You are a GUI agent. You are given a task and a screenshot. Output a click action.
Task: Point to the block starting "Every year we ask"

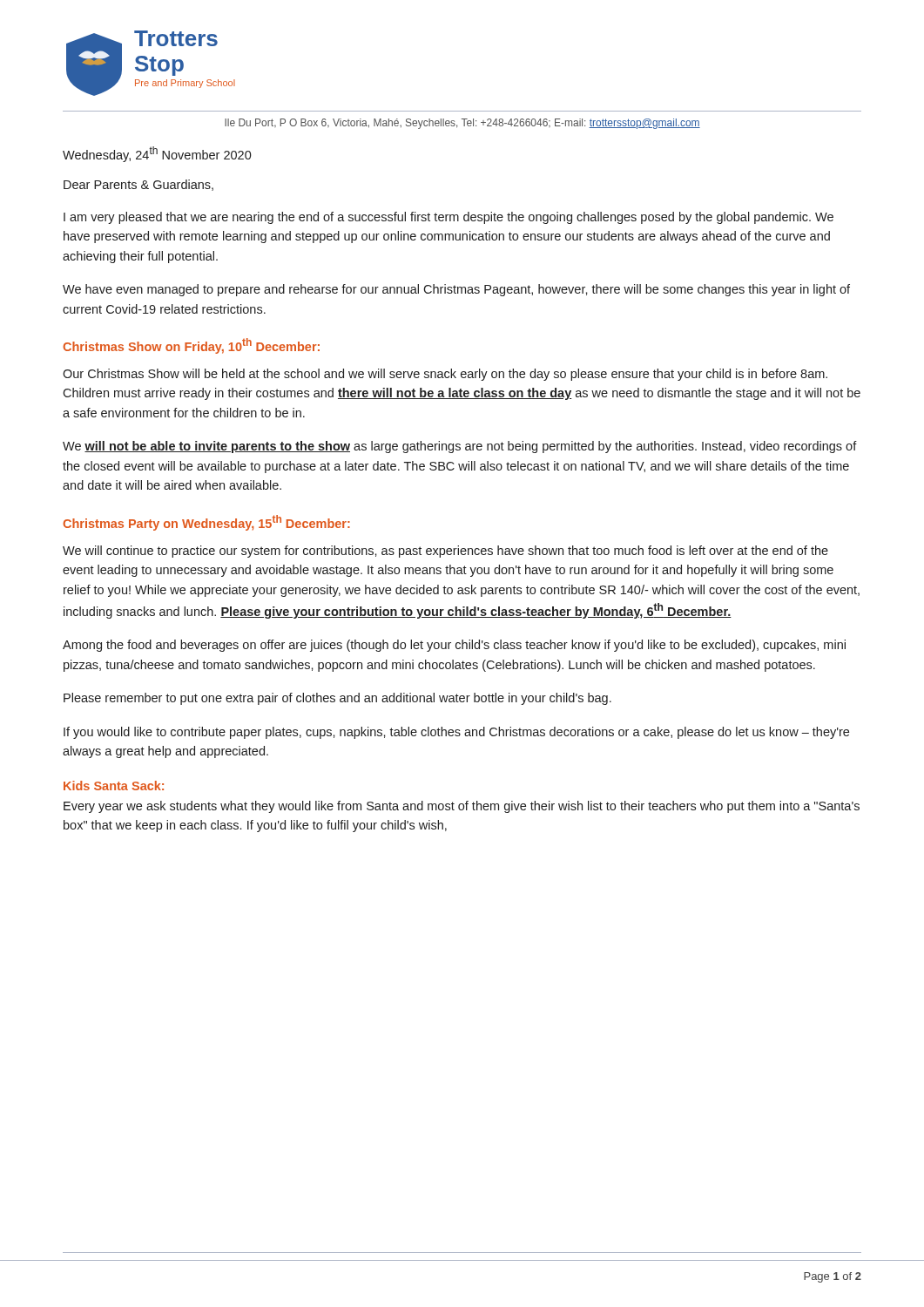(461, 816)
